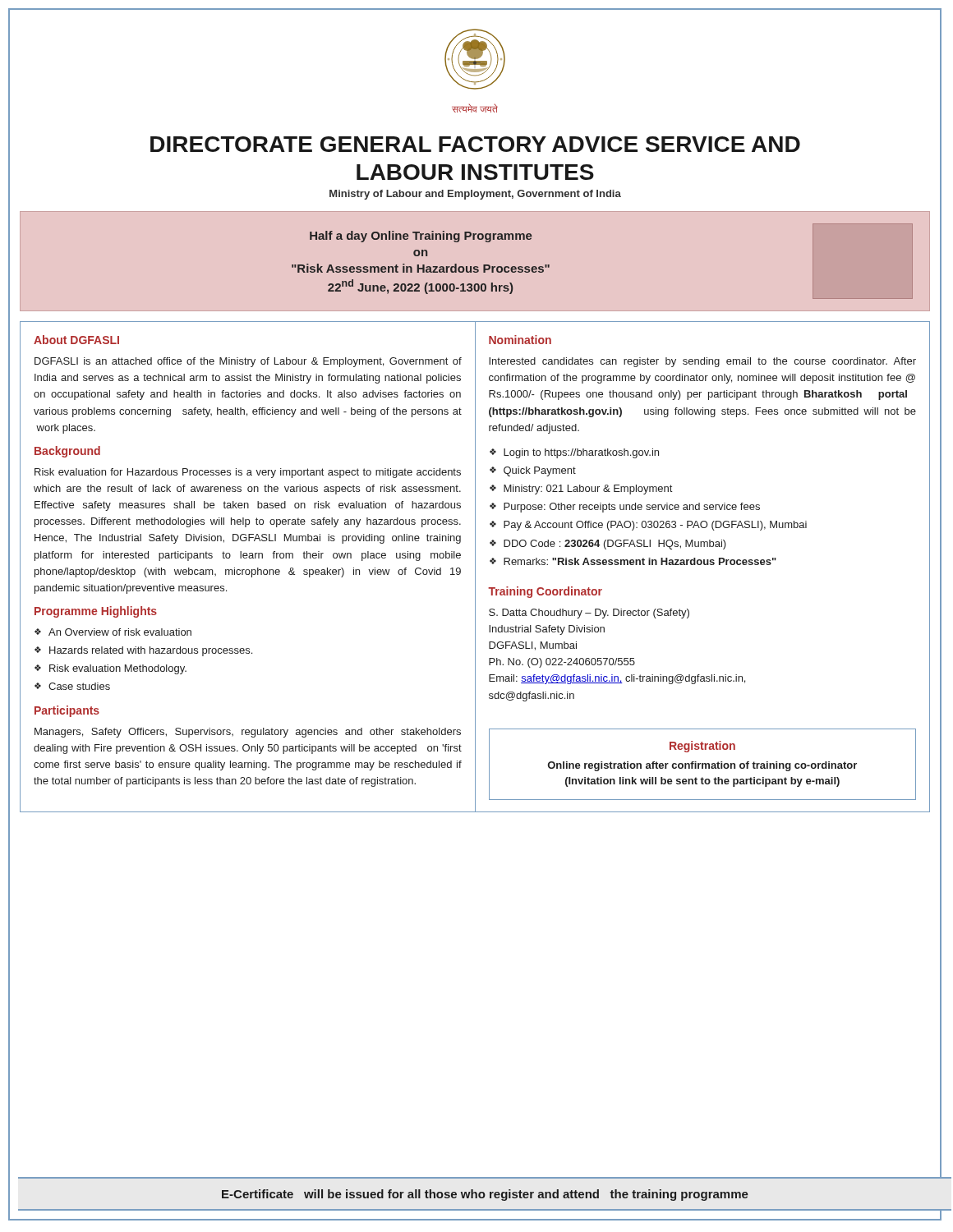
Task: Find the block on this page that starts "DGFASLI is an attached"
Action: [x=247, y=394]
